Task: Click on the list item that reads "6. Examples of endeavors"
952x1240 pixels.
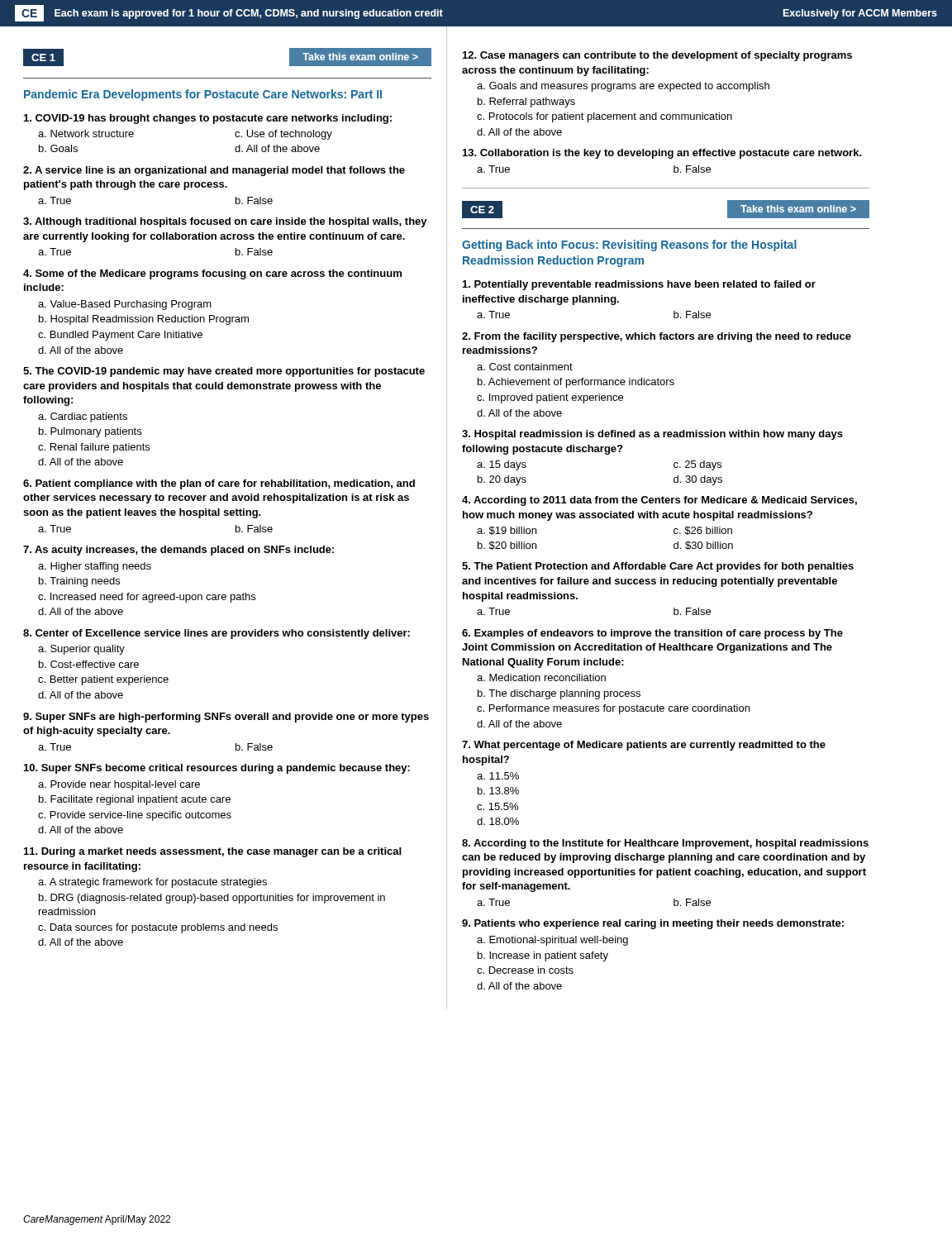Action: click(x=652, y=634)
